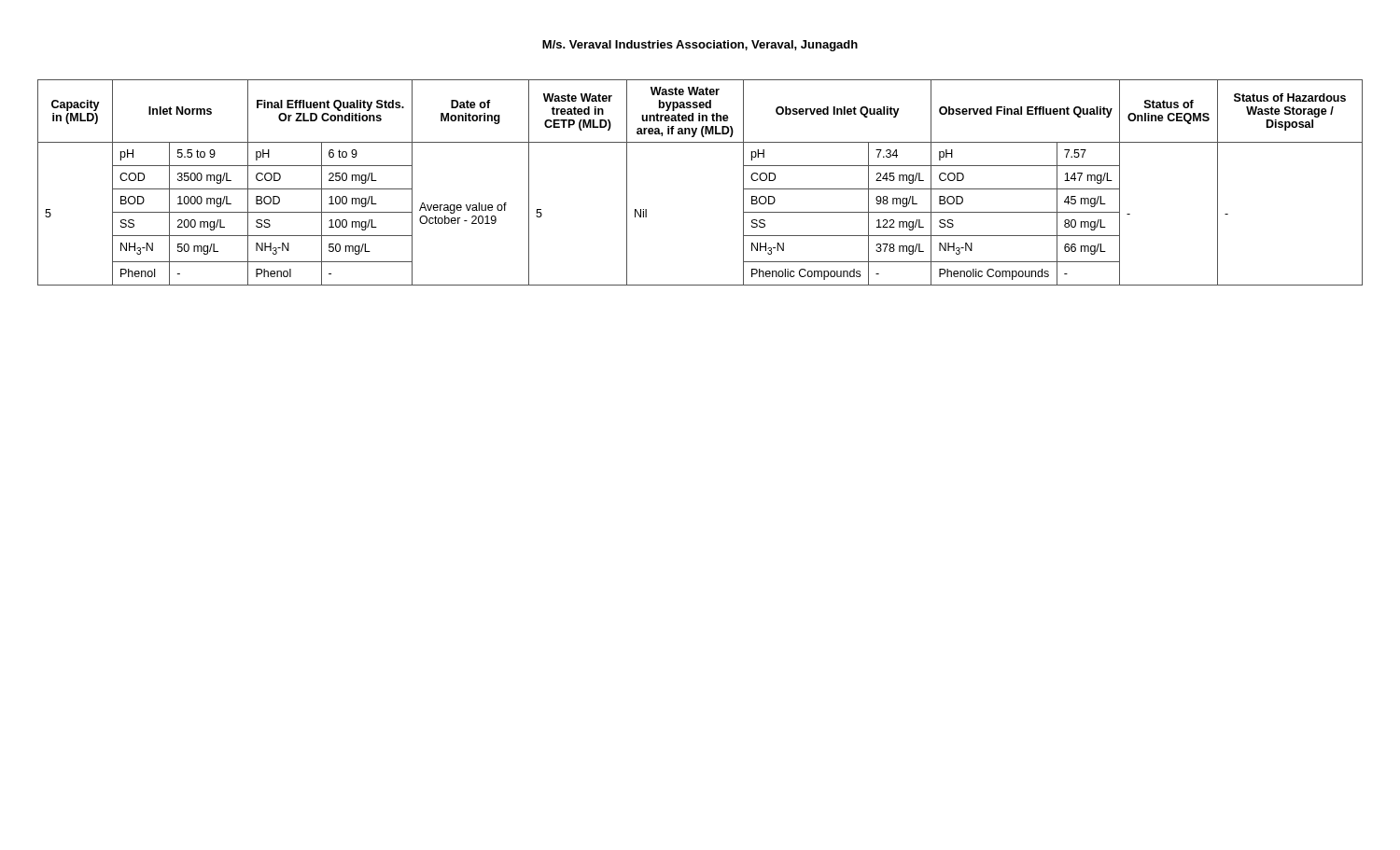Point to the block starting "M/s. Veraval Industries"

pyautogui.click(x=700, y=44)
